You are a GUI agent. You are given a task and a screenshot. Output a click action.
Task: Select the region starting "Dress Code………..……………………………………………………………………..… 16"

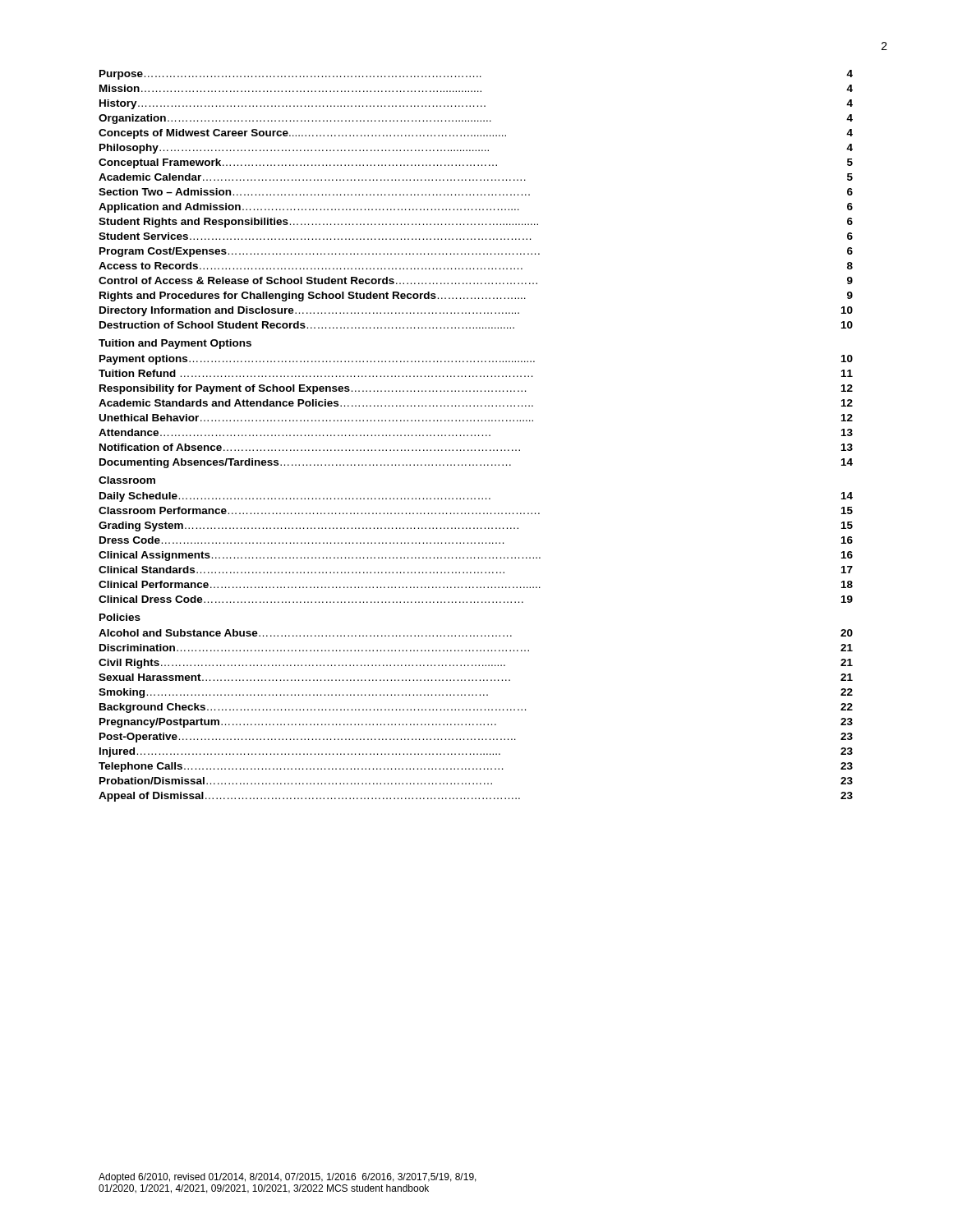tap(476, 540)
